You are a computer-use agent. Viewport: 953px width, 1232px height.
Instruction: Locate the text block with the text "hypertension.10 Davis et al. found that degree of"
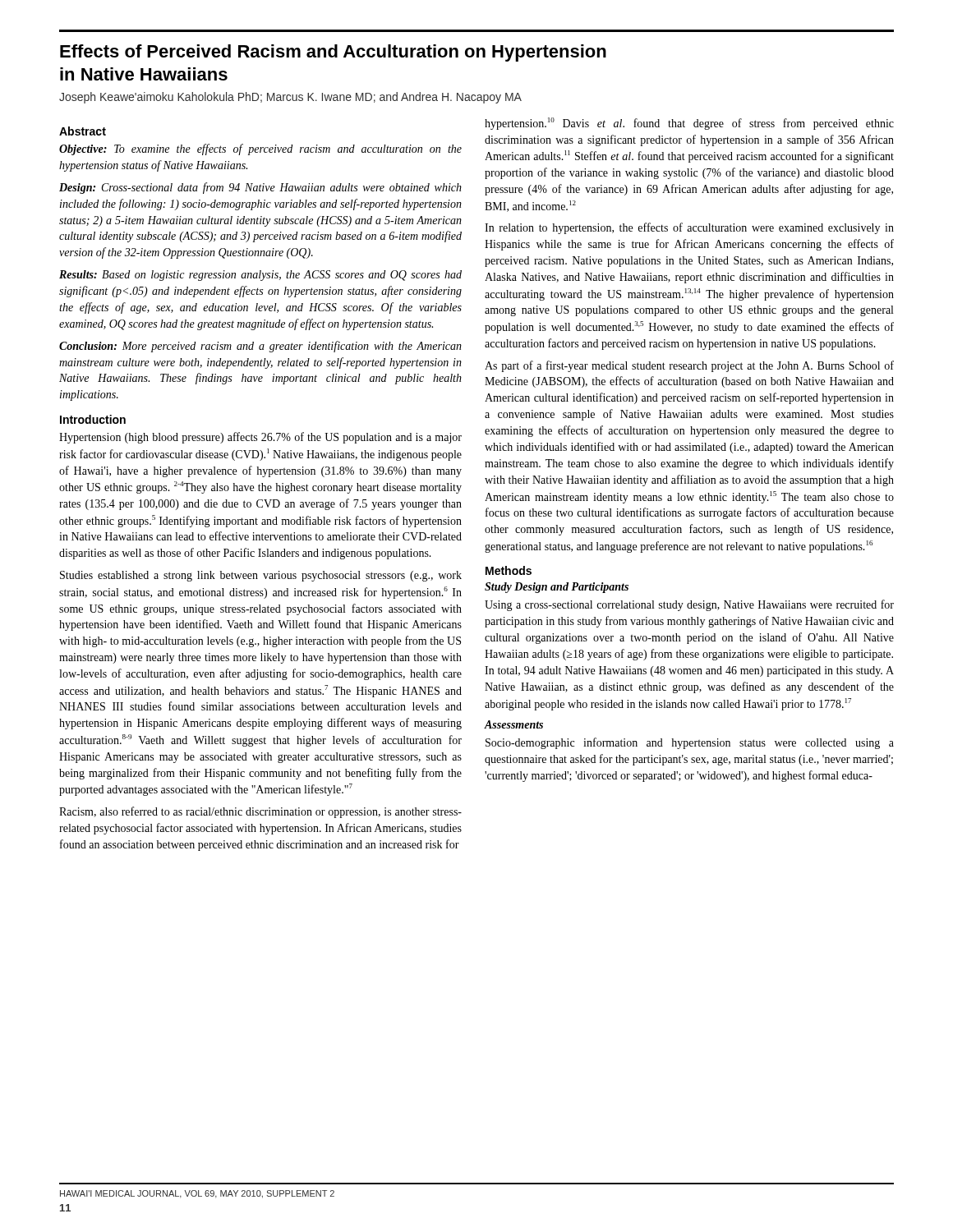689,335
